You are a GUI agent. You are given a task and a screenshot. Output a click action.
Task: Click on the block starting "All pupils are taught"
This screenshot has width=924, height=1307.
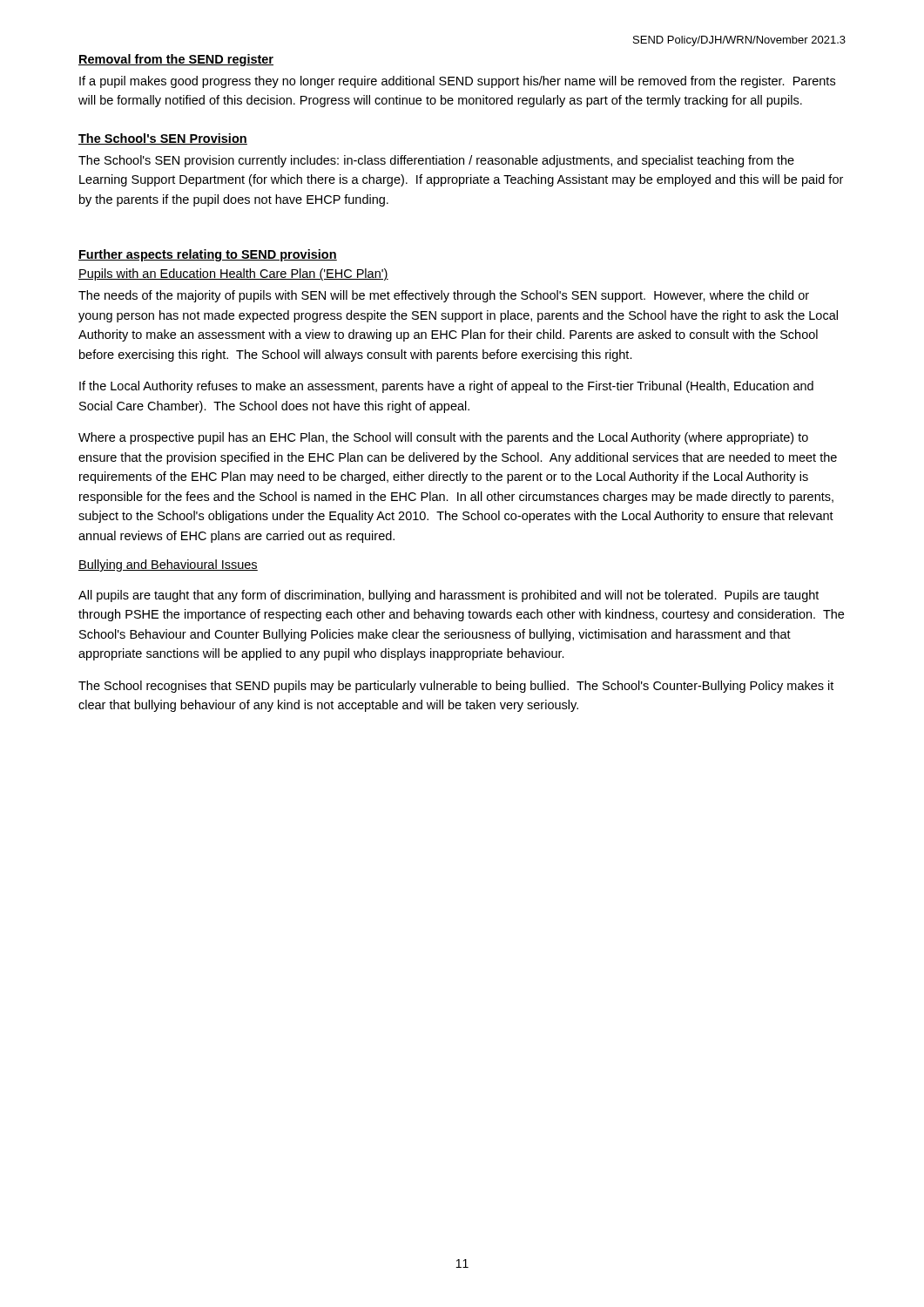(462, 624)
